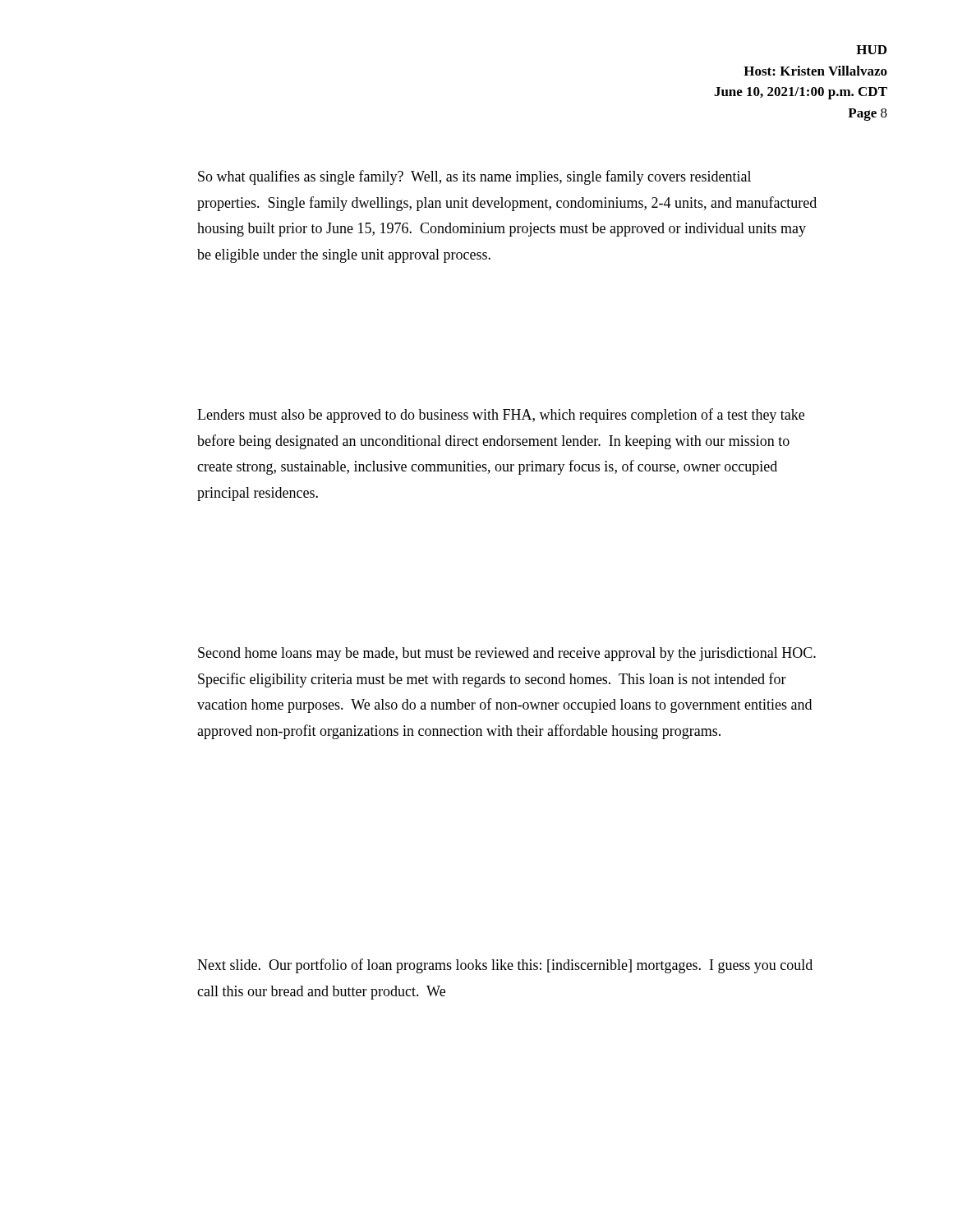This screenshot has width=953, height=1232.
Task: Click on the text block that reads "Next slide. Our portfolio of loan programs"
Action: tap(505, 978)
